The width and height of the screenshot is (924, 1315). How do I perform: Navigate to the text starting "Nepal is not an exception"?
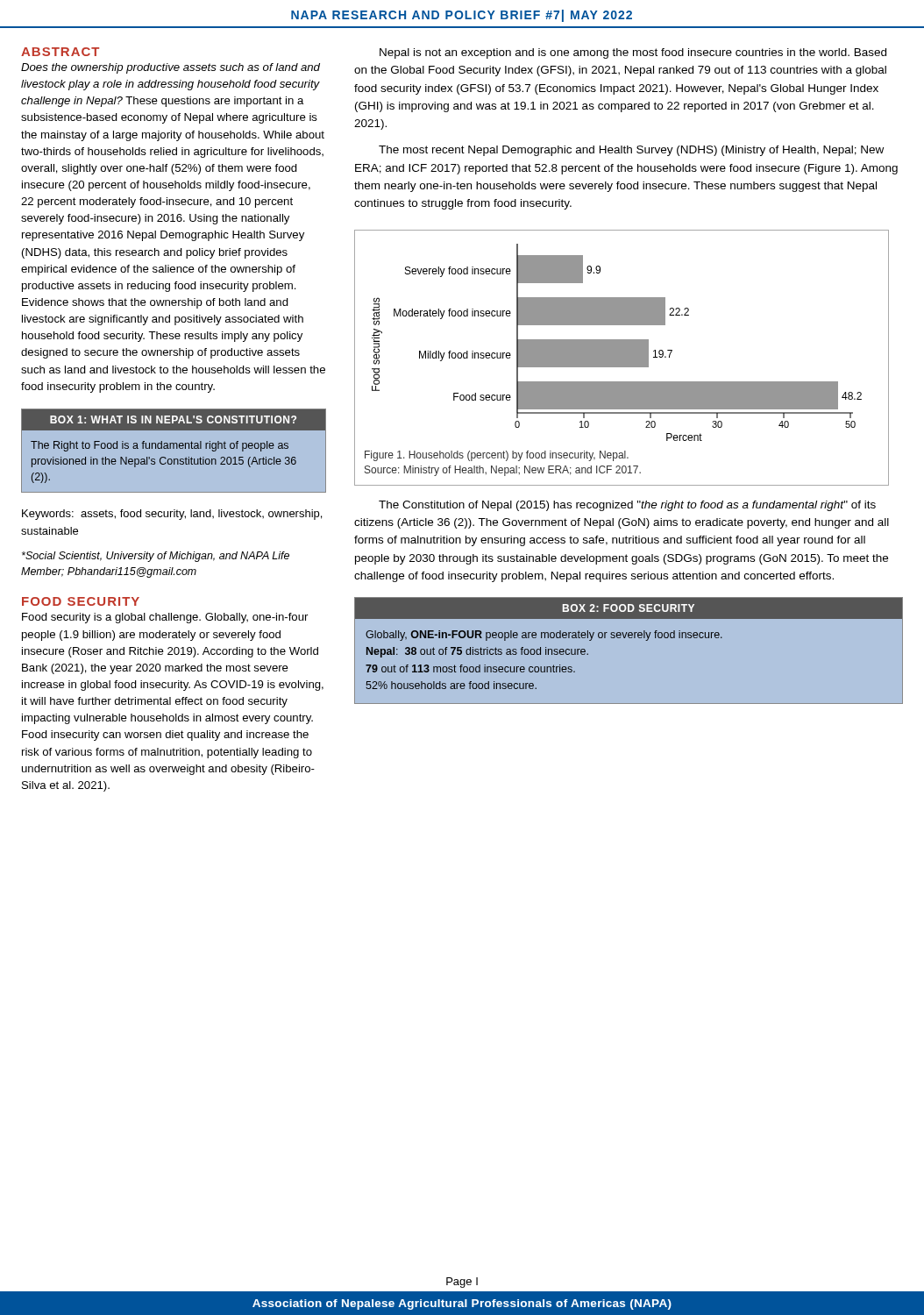(x=621, y=88)
